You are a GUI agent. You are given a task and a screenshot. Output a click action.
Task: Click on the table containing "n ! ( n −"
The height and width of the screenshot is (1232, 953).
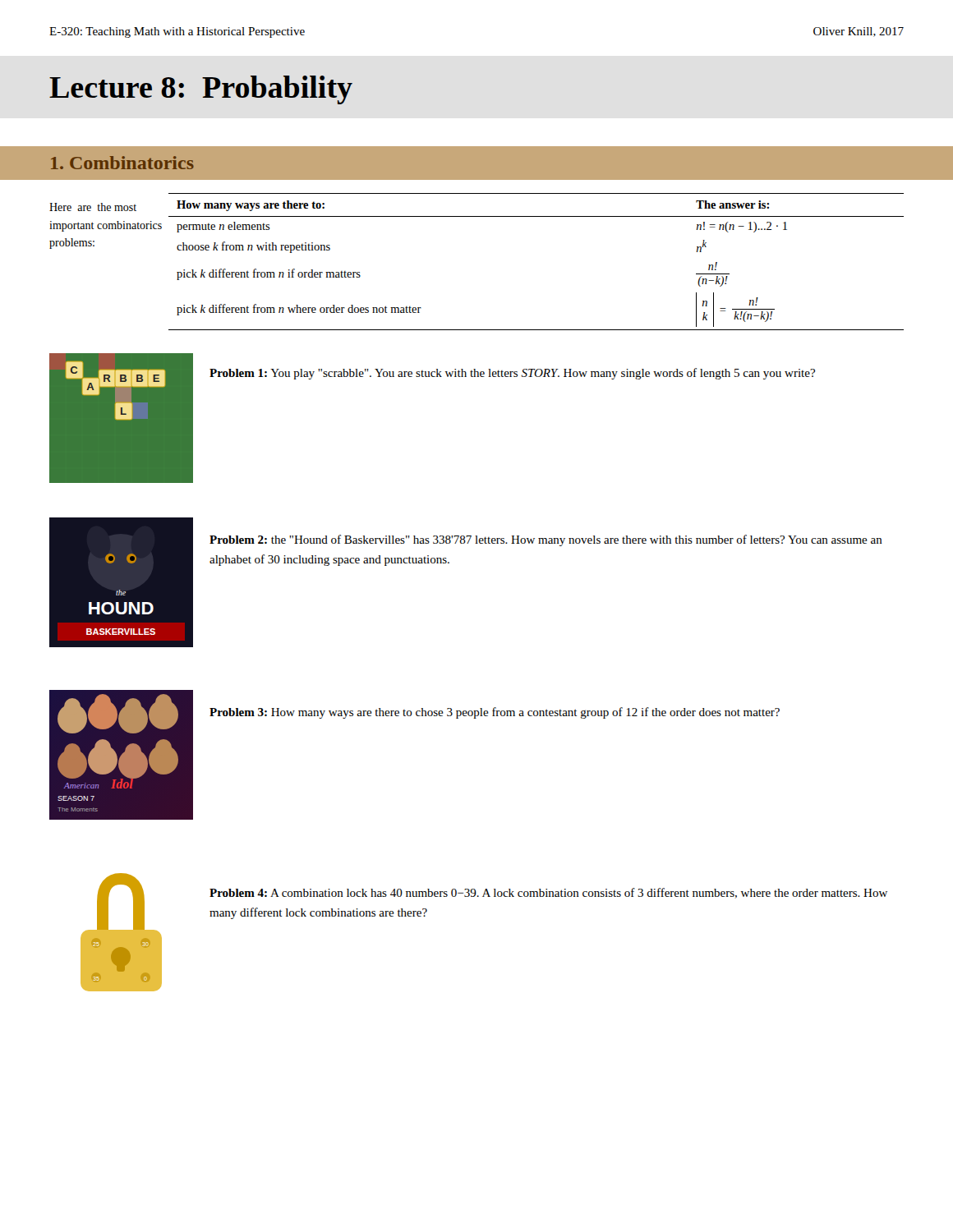tap(536, 262)
